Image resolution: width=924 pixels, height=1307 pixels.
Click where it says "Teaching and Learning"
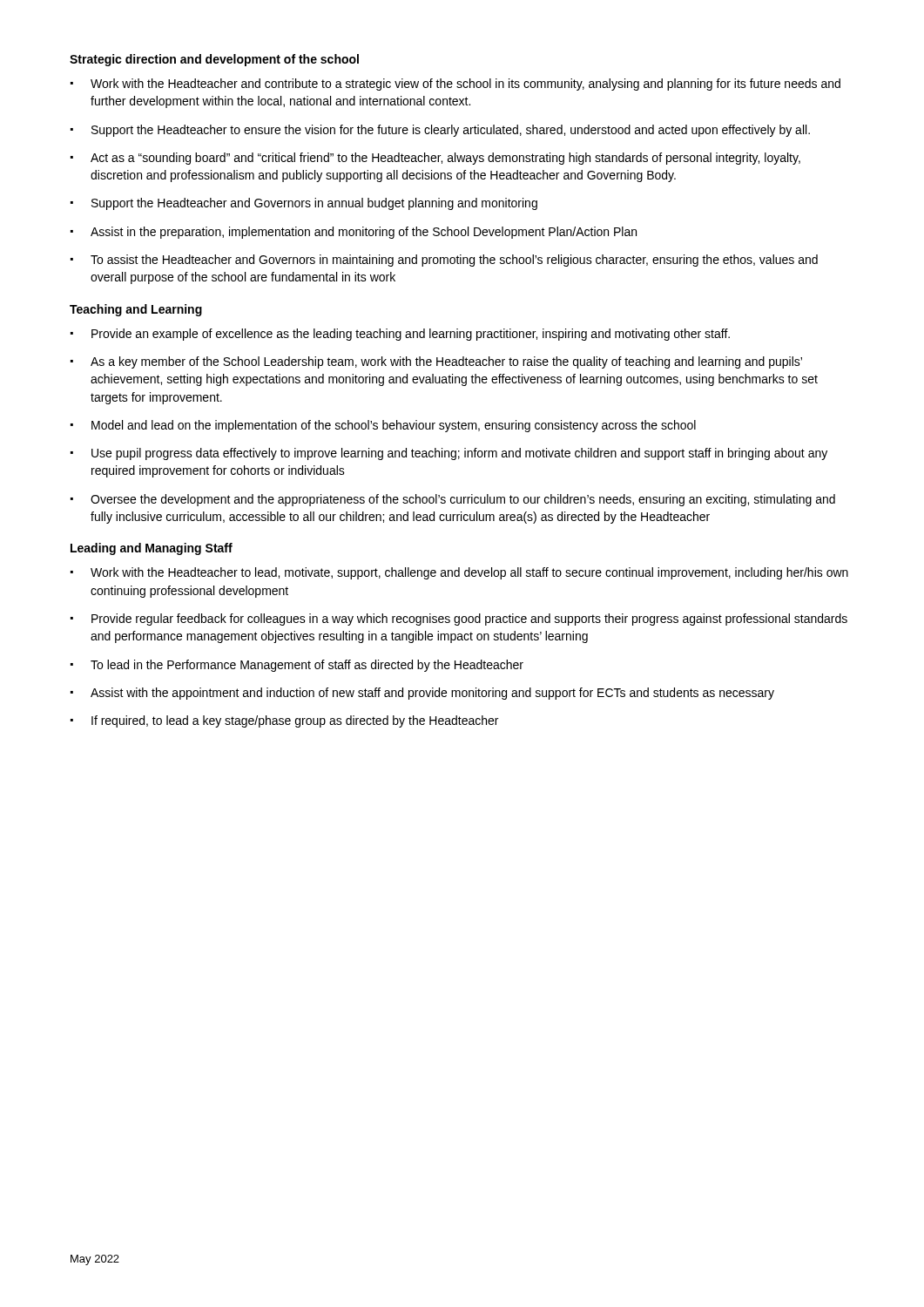coord(136,309)
